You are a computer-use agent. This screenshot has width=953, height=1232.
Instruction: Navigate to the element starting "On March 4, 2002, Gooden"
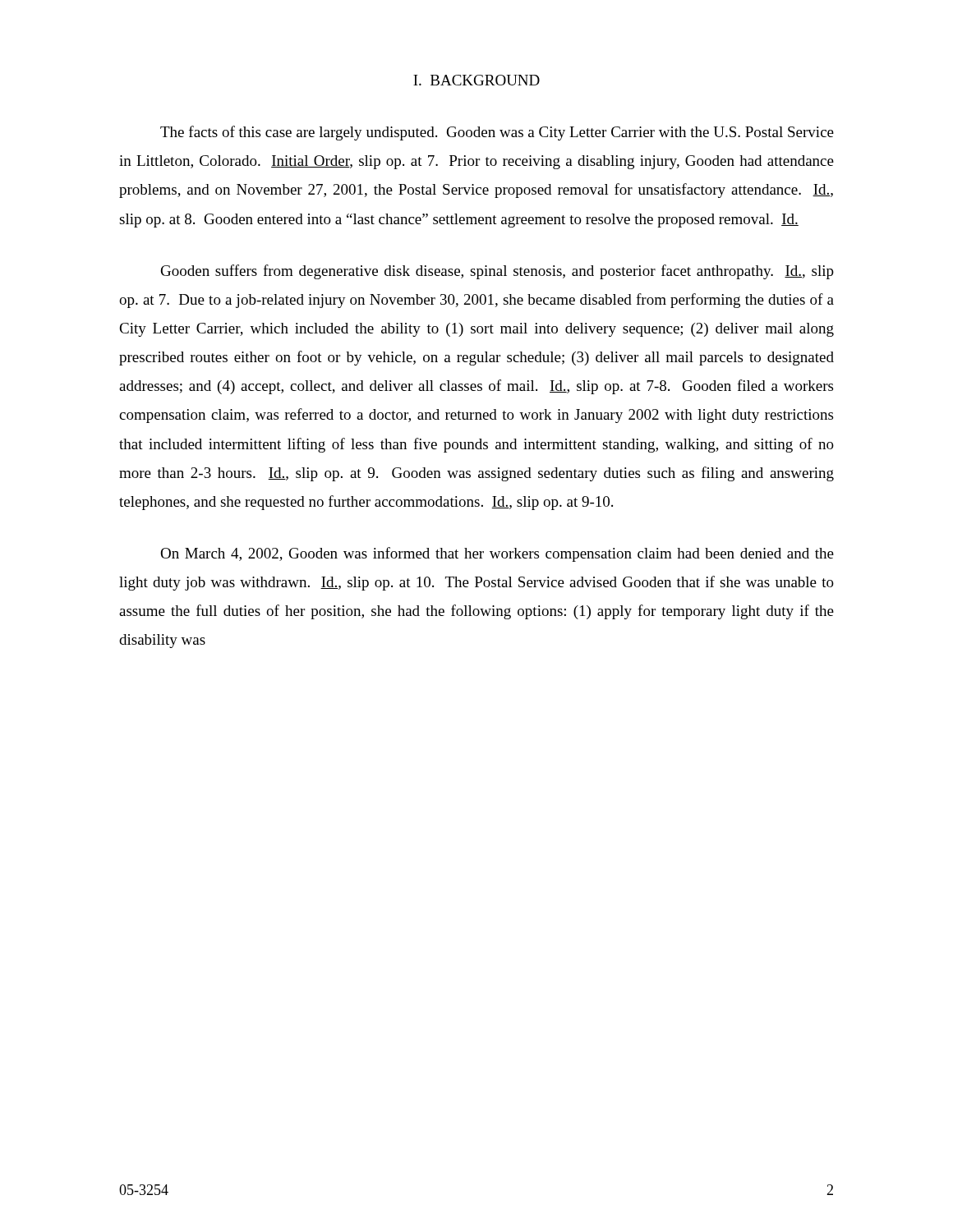[476, 596]
